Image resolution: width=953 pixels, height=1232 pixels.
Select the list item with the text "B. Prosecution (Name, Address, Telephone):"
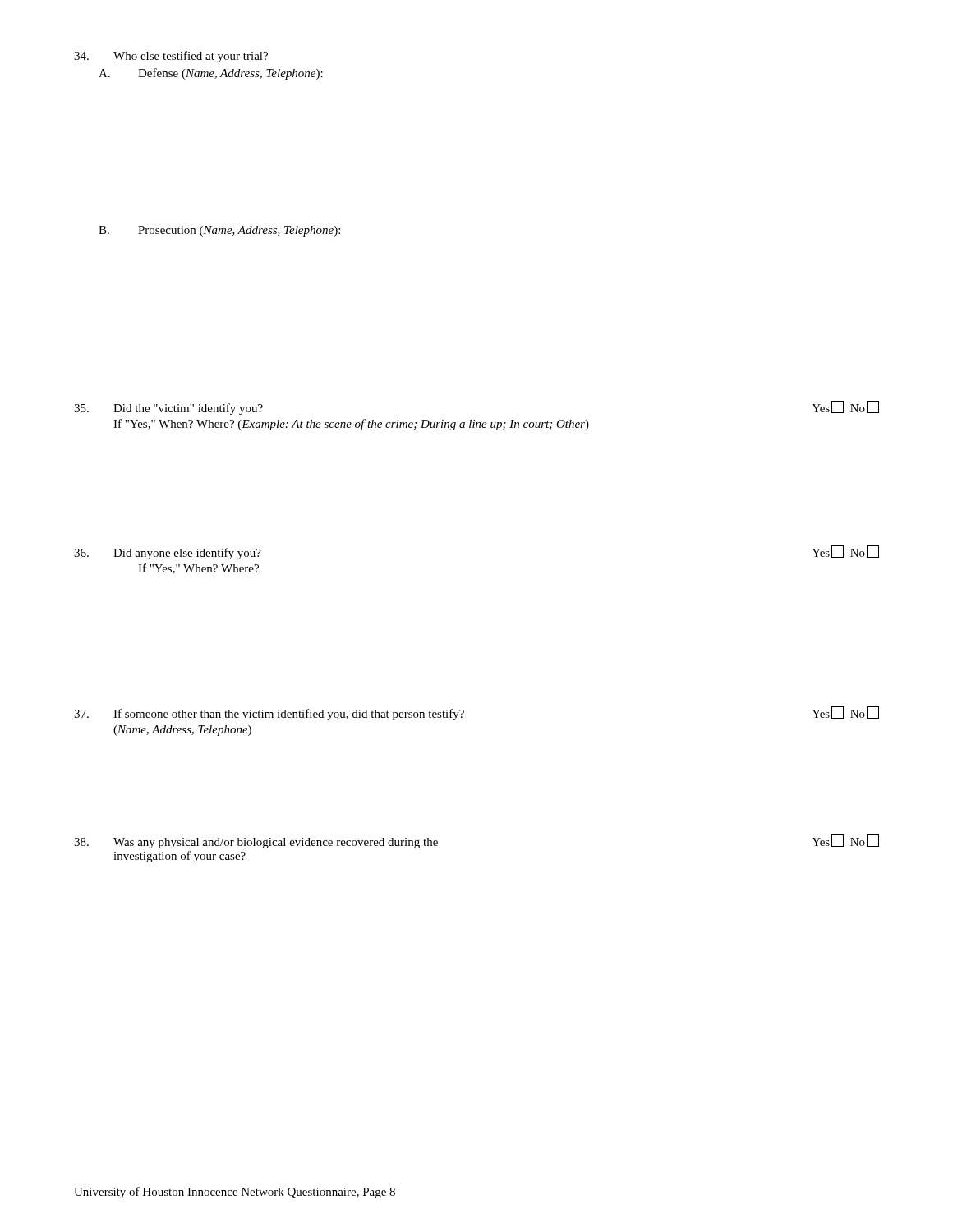[219, 231]
